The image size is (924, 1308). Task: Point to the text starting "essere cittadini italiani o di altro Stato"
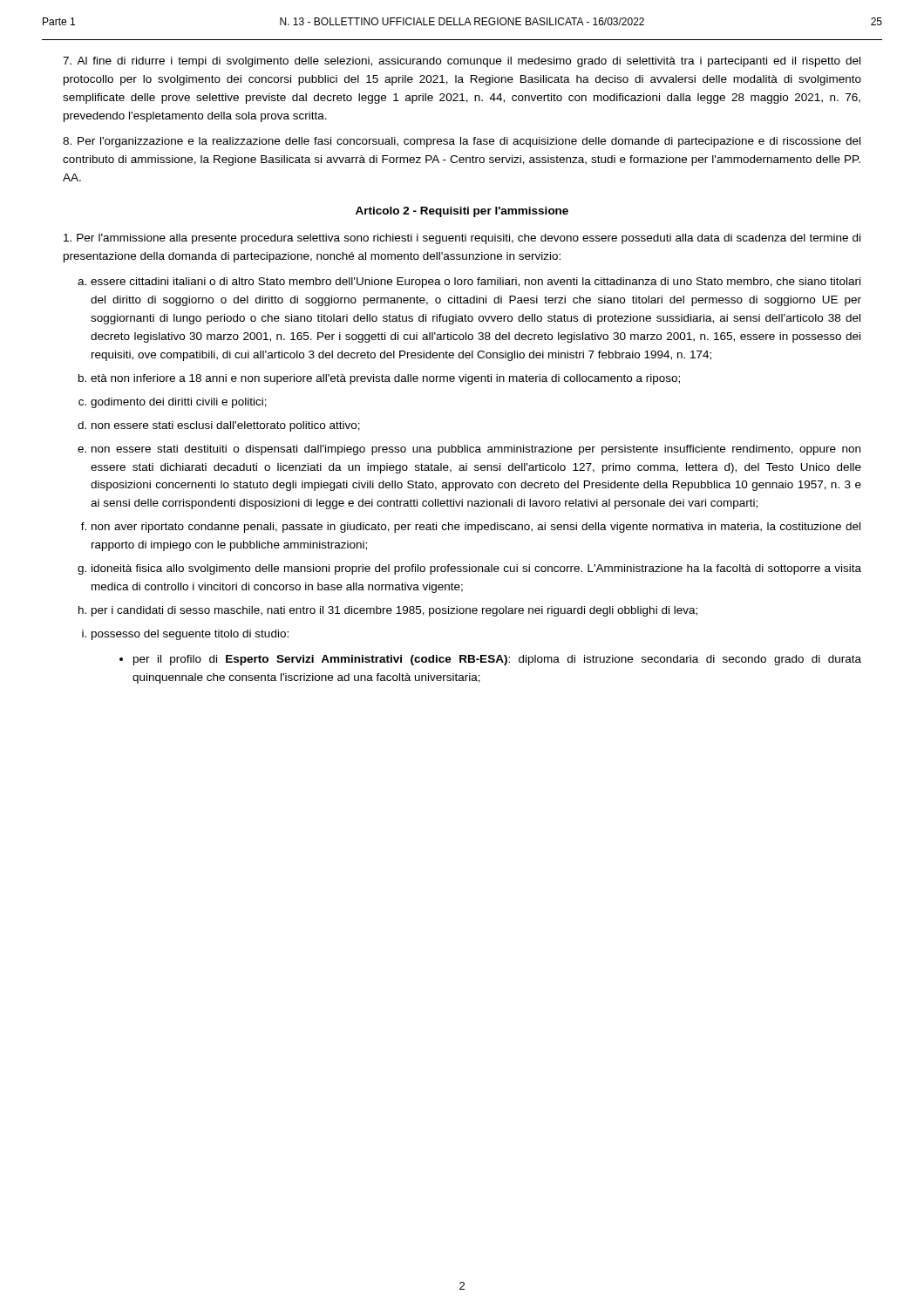pos(476,318)
